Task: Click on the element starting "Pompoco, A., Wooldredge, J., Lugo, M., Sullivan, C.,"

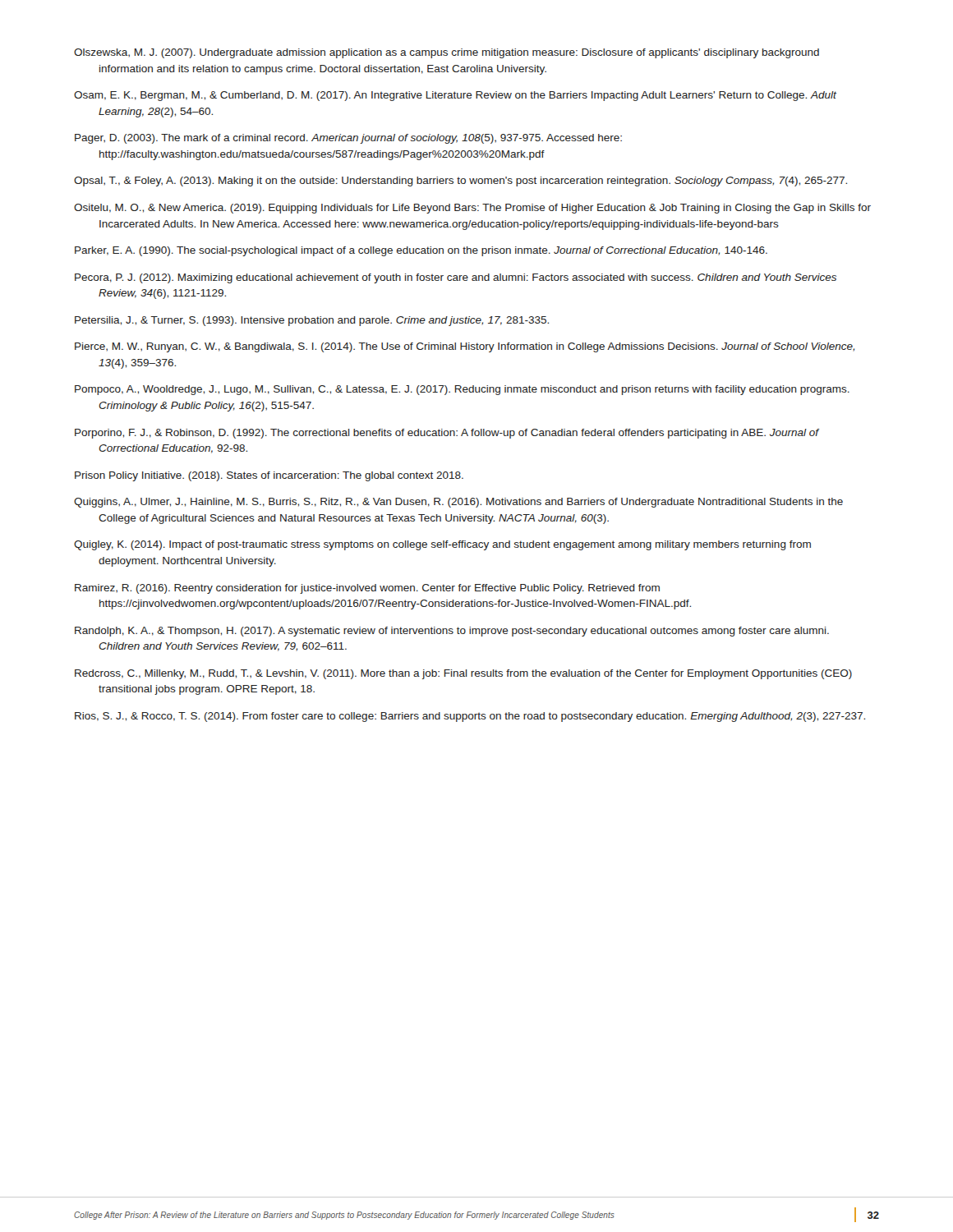Action: pyautogui.click(x=462, y=397)
